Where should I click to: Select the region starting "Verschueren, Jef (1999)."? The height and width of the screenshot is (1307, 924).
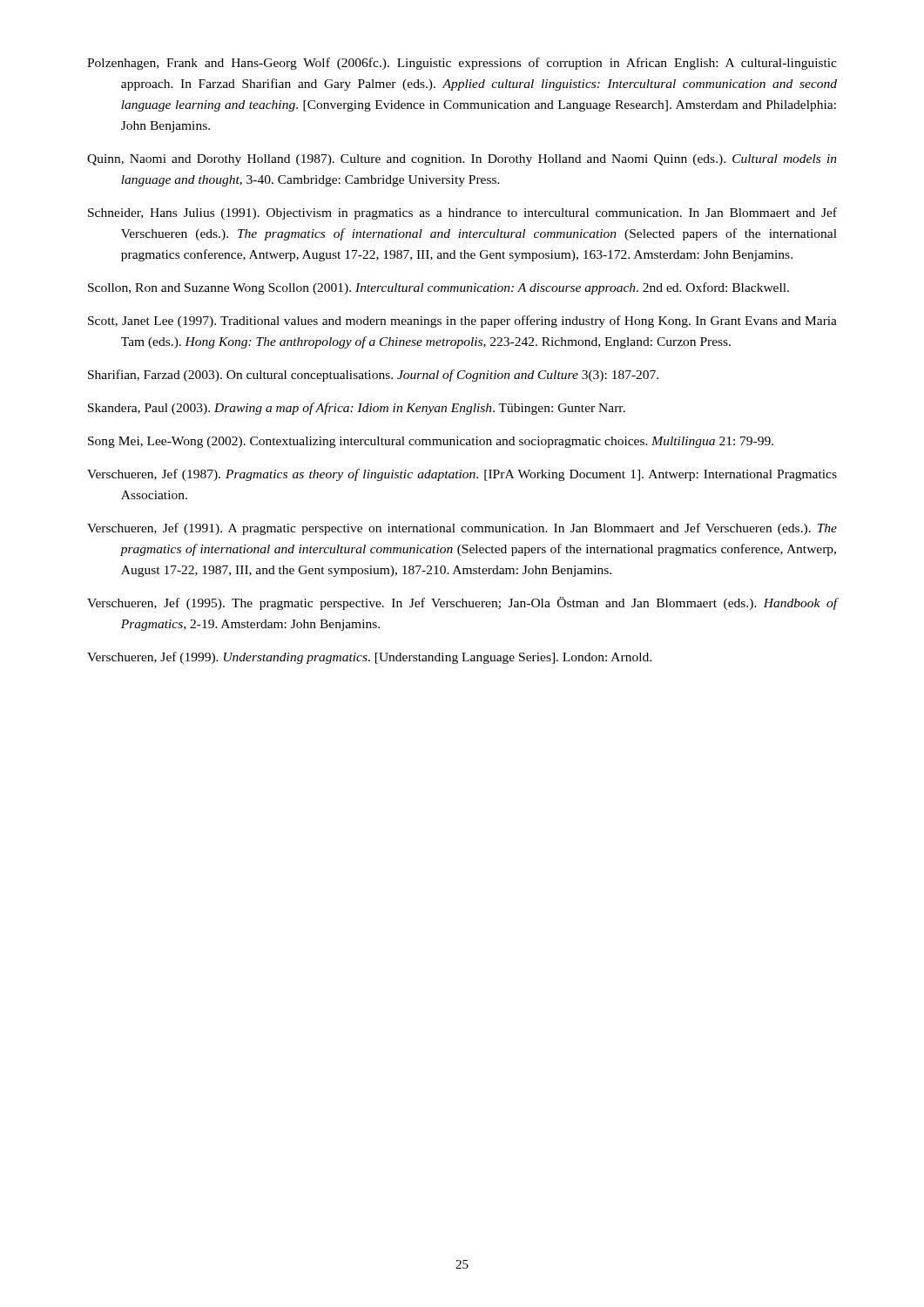tap(370, 657)
